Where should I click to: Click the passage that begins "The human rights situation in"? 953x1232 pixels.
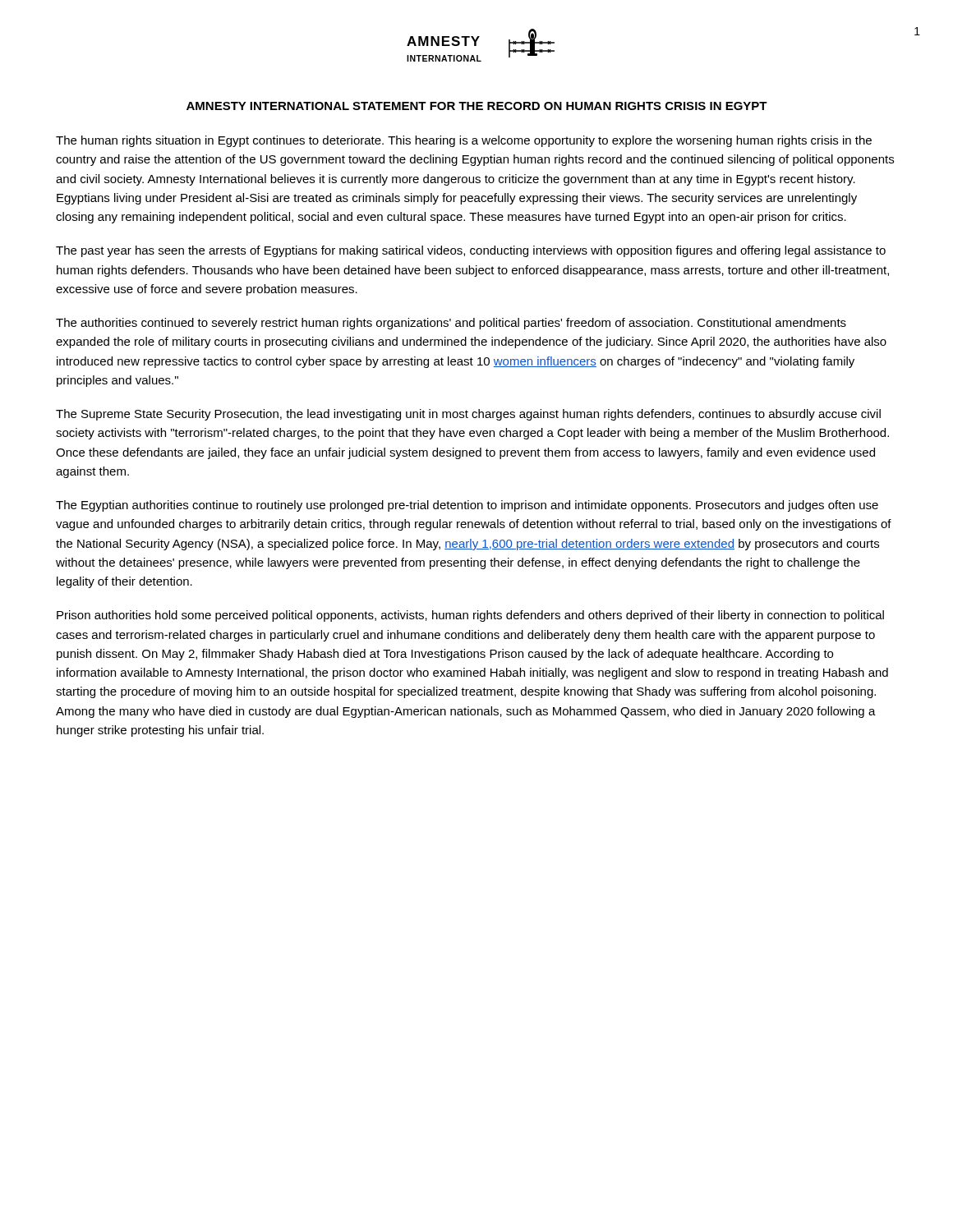[475, 178]
